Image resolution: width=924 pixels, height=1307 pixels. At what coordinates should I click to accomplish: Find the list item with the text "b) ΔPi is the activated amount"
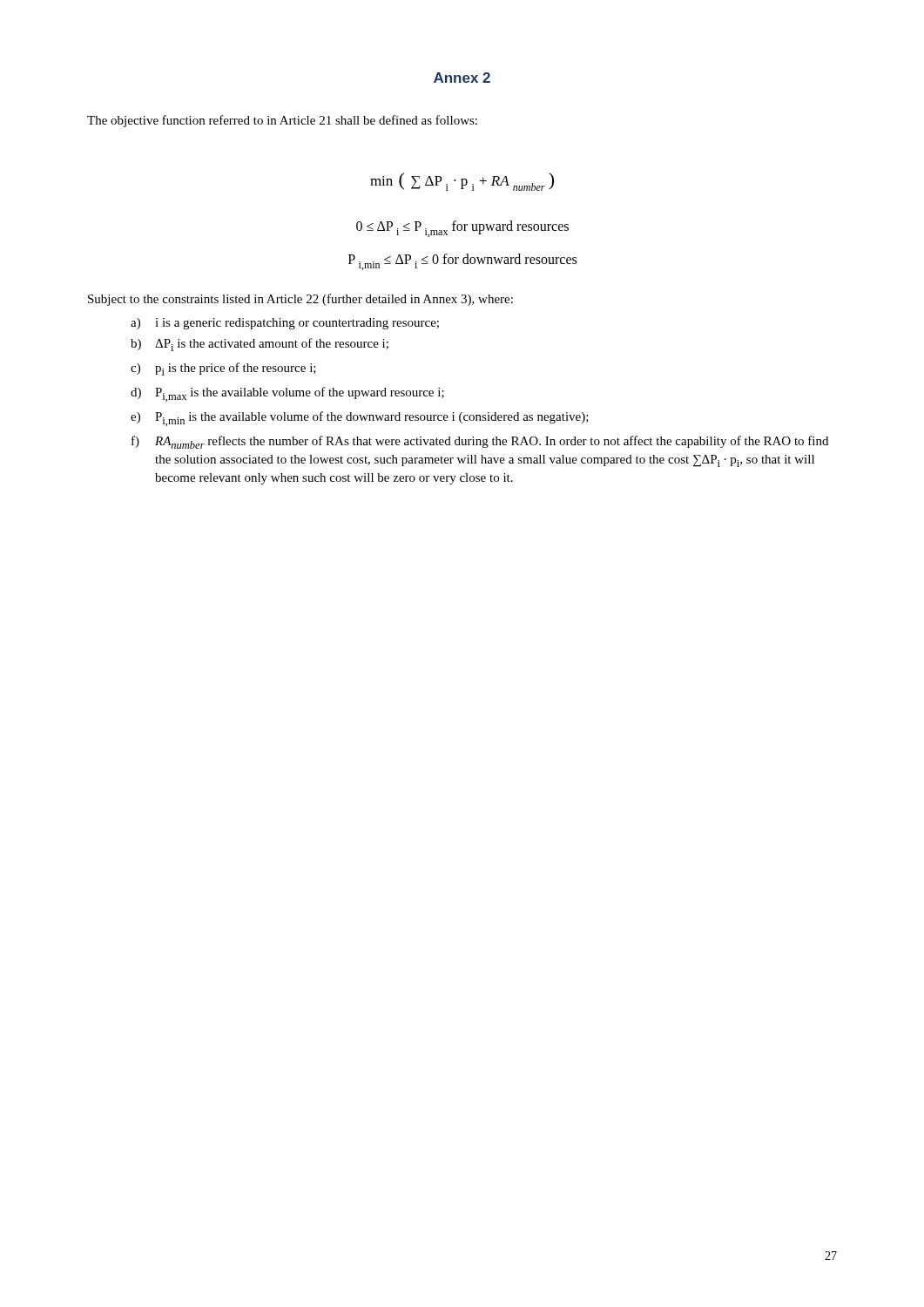click(x=260, y=345)
